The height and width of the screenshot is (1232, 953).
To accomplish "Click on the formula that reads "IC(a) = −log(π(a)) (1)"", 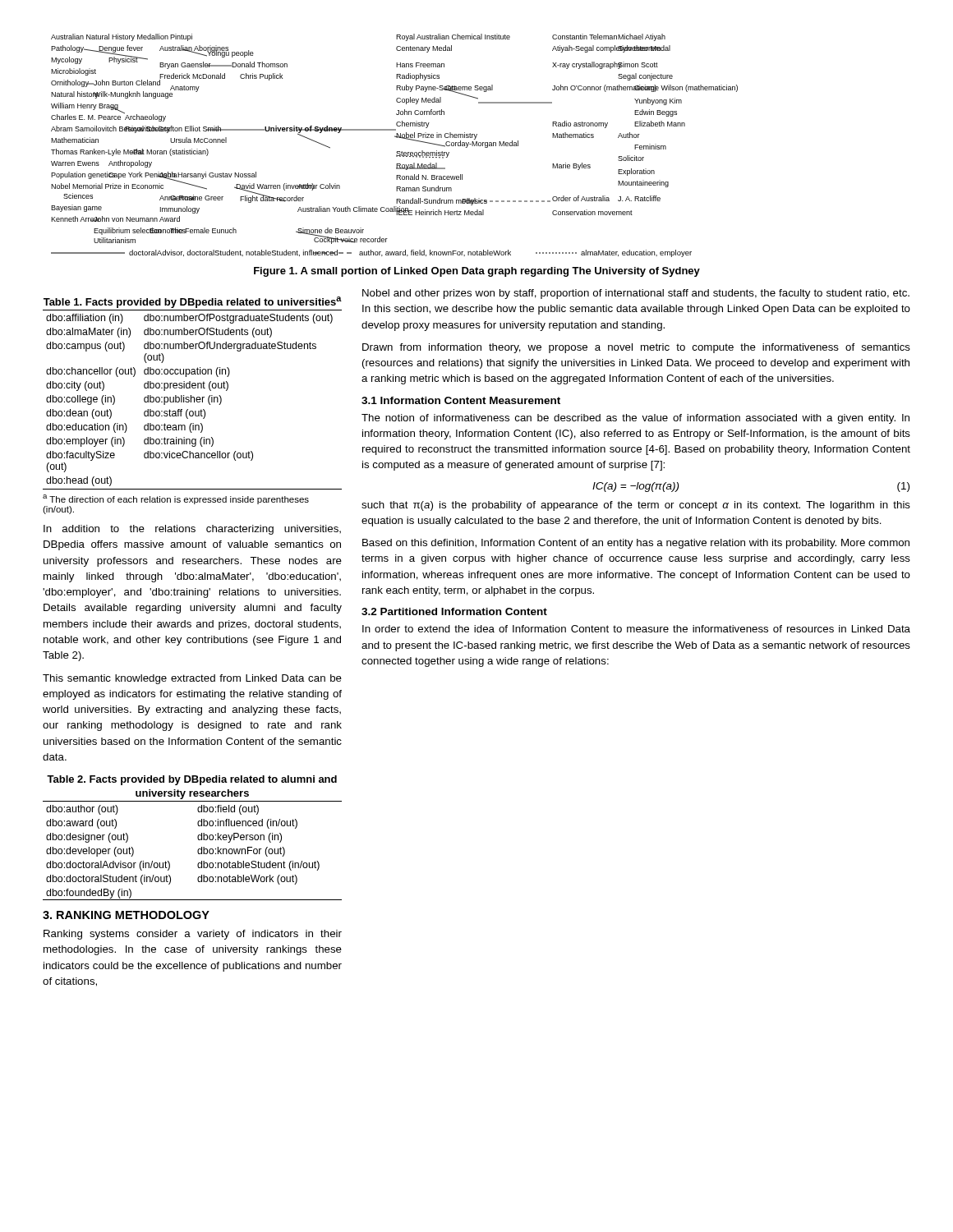I will click(x=636, y=486).
